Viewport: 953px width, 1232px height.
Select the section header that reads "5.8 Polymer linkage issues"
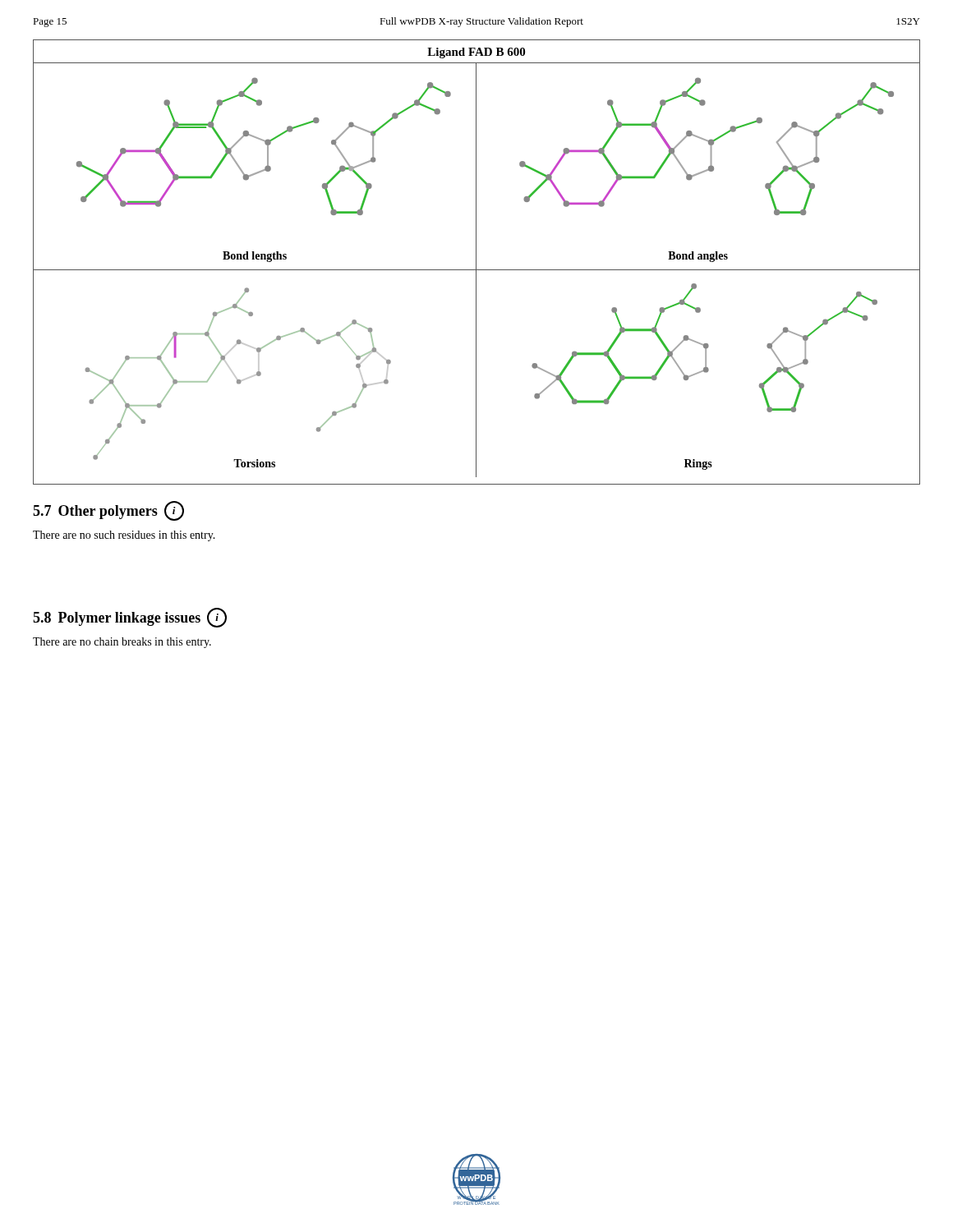click(x=130, y=618)
